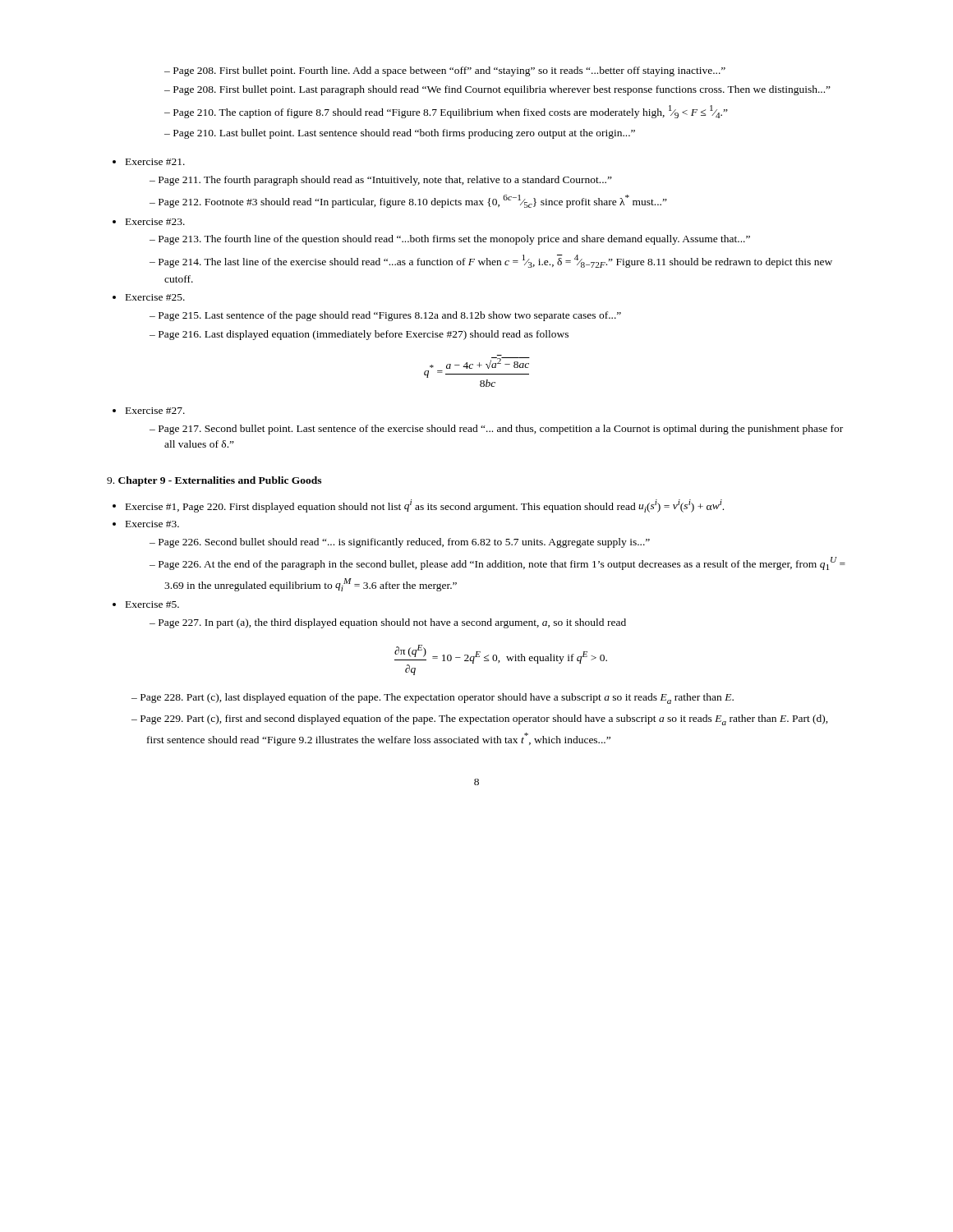
Task: Navigate to the text block starting "Exercise #3. Page 226. Second"
Action: (486, 556)
